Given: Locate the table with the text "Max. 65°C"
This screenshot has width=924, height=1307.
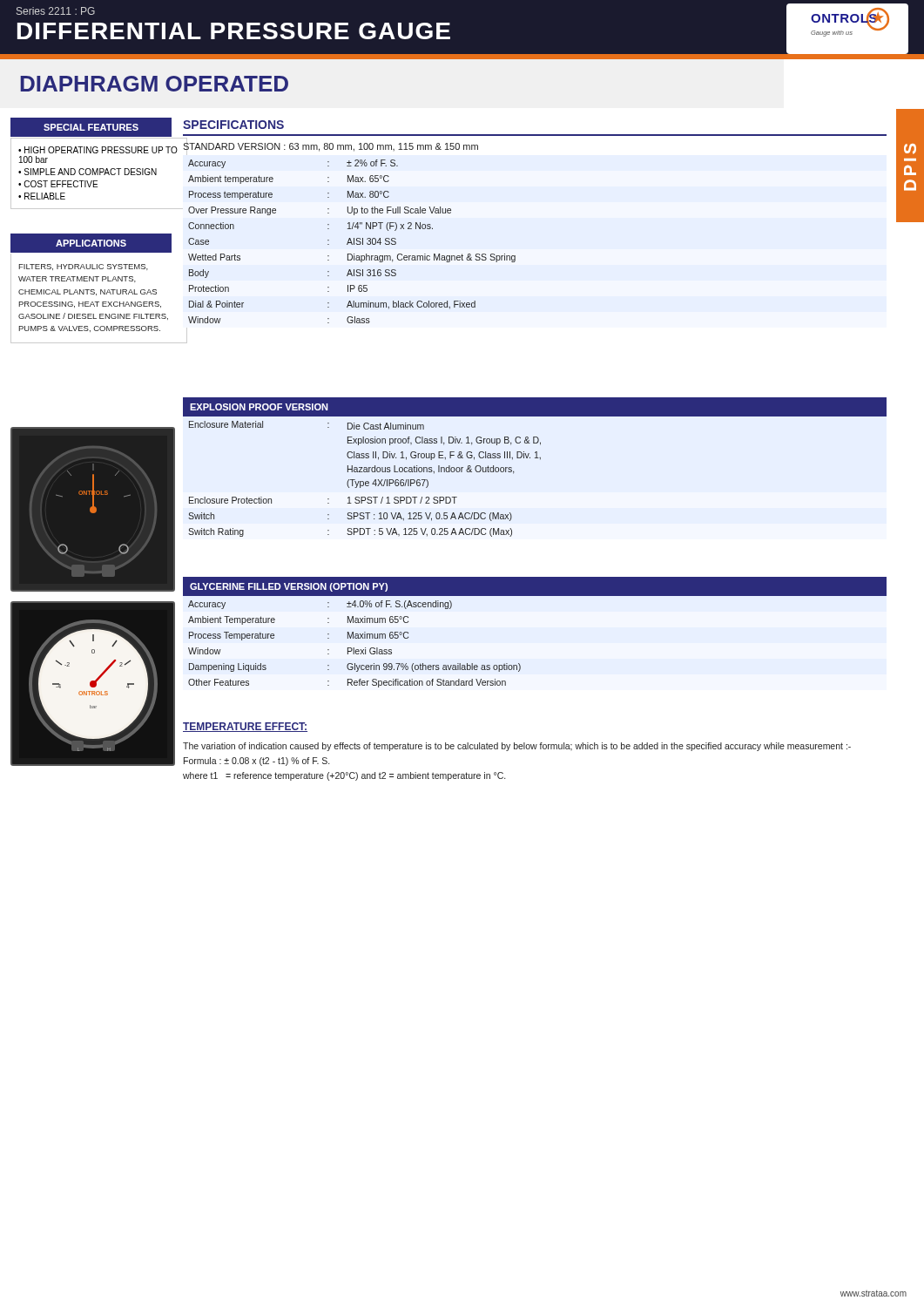Looking at the screenshot, I should click(x=535, y=198).
